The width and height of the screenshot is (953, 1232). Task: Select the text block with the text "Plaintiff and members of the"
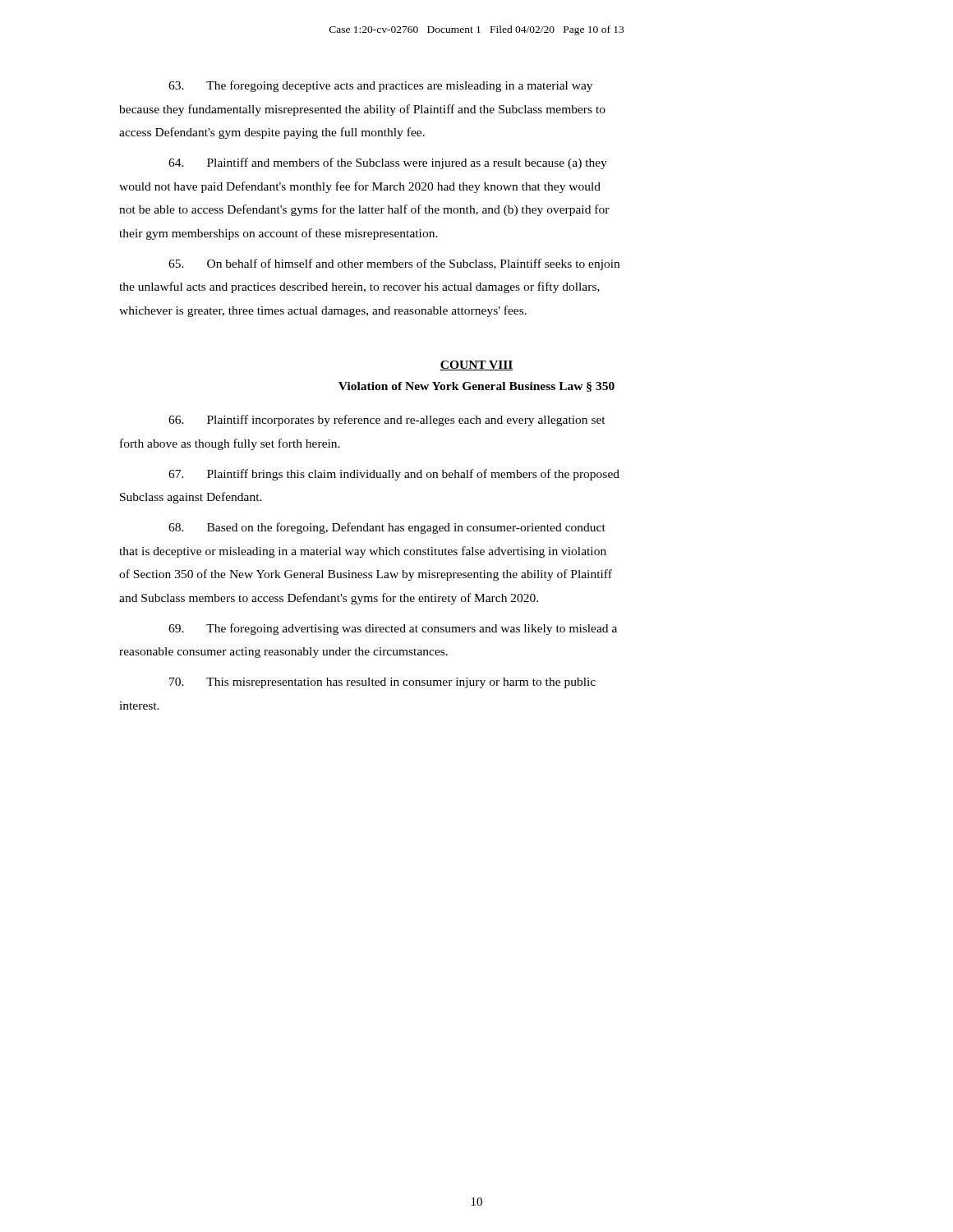(388, 162)
